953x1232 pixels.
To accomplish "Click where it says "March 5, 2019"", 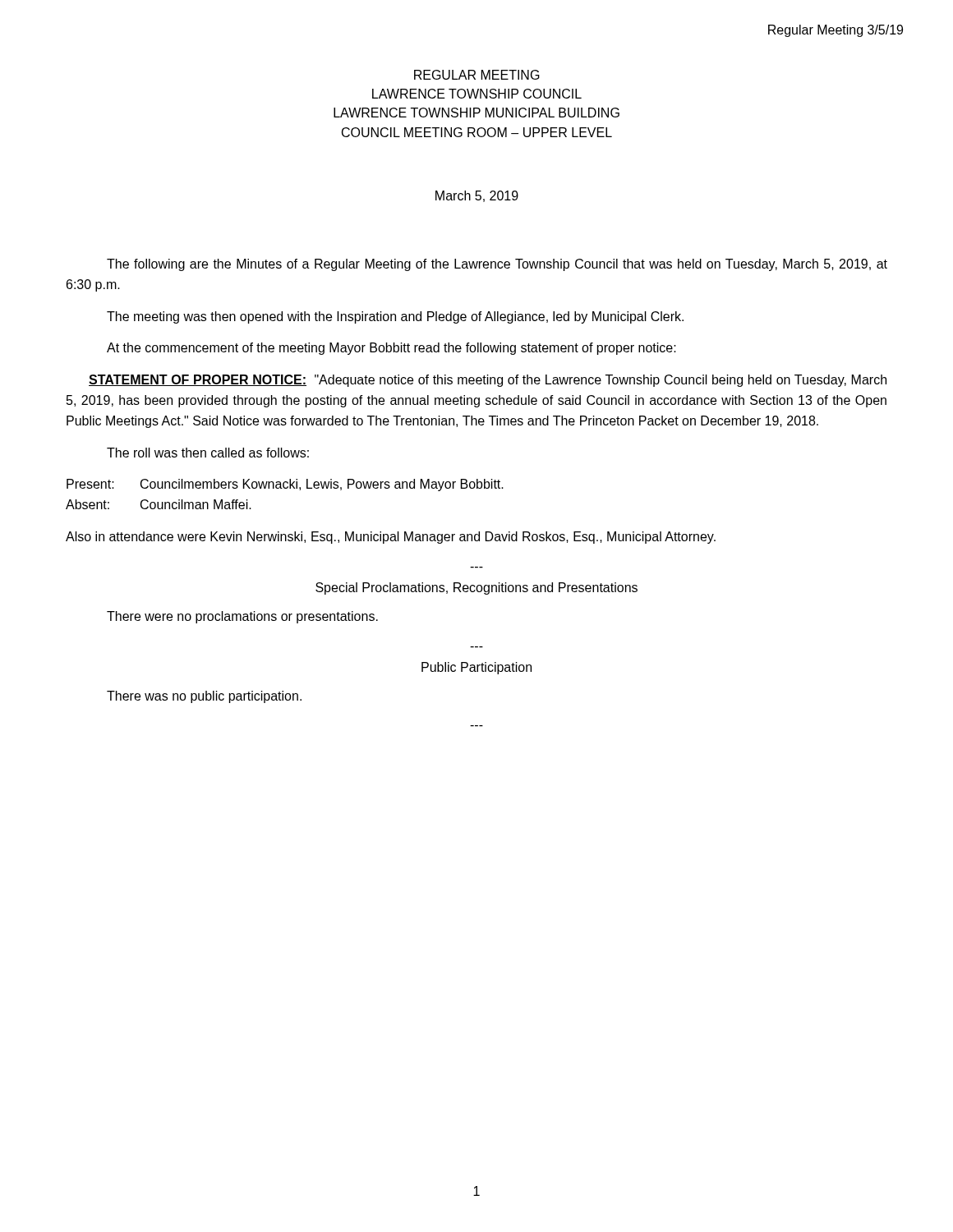I will pyautogui.click(x=476, y=196).
